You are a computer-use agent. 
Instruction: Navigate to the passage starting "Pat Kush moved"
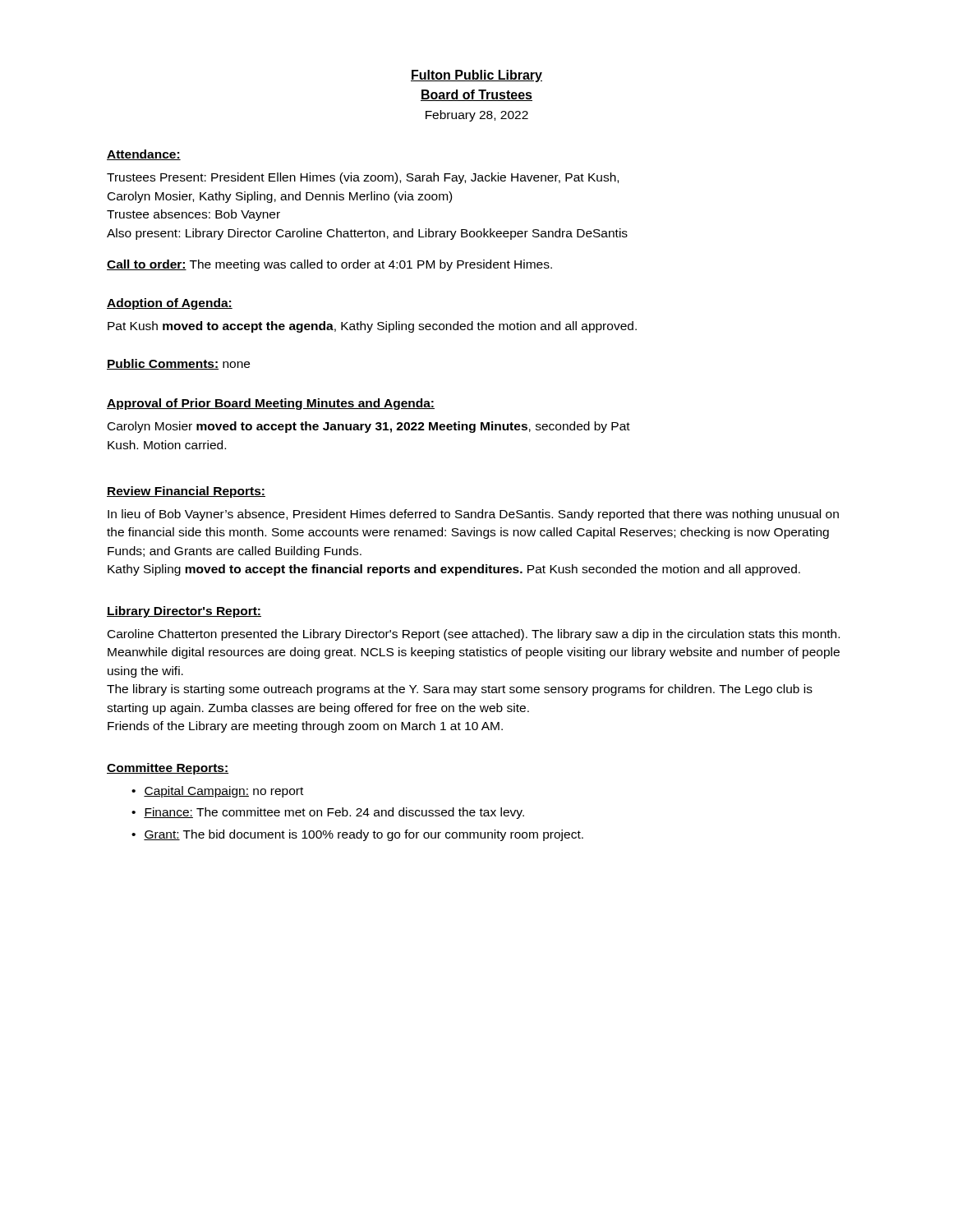point(372,325)
